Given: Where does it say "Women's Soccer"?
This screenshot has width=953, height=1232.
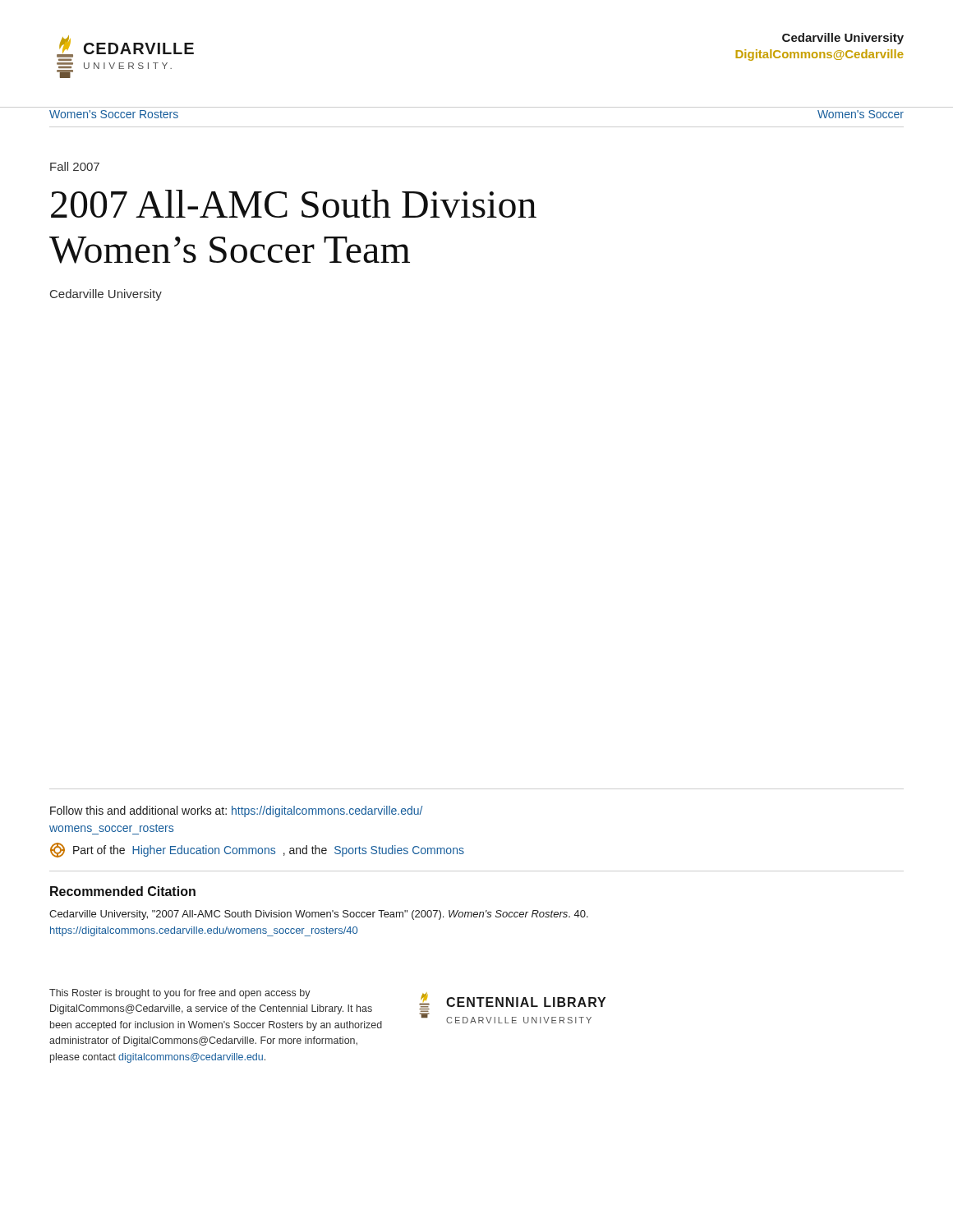Looking at the screenshot, I should tap(861, 114).
